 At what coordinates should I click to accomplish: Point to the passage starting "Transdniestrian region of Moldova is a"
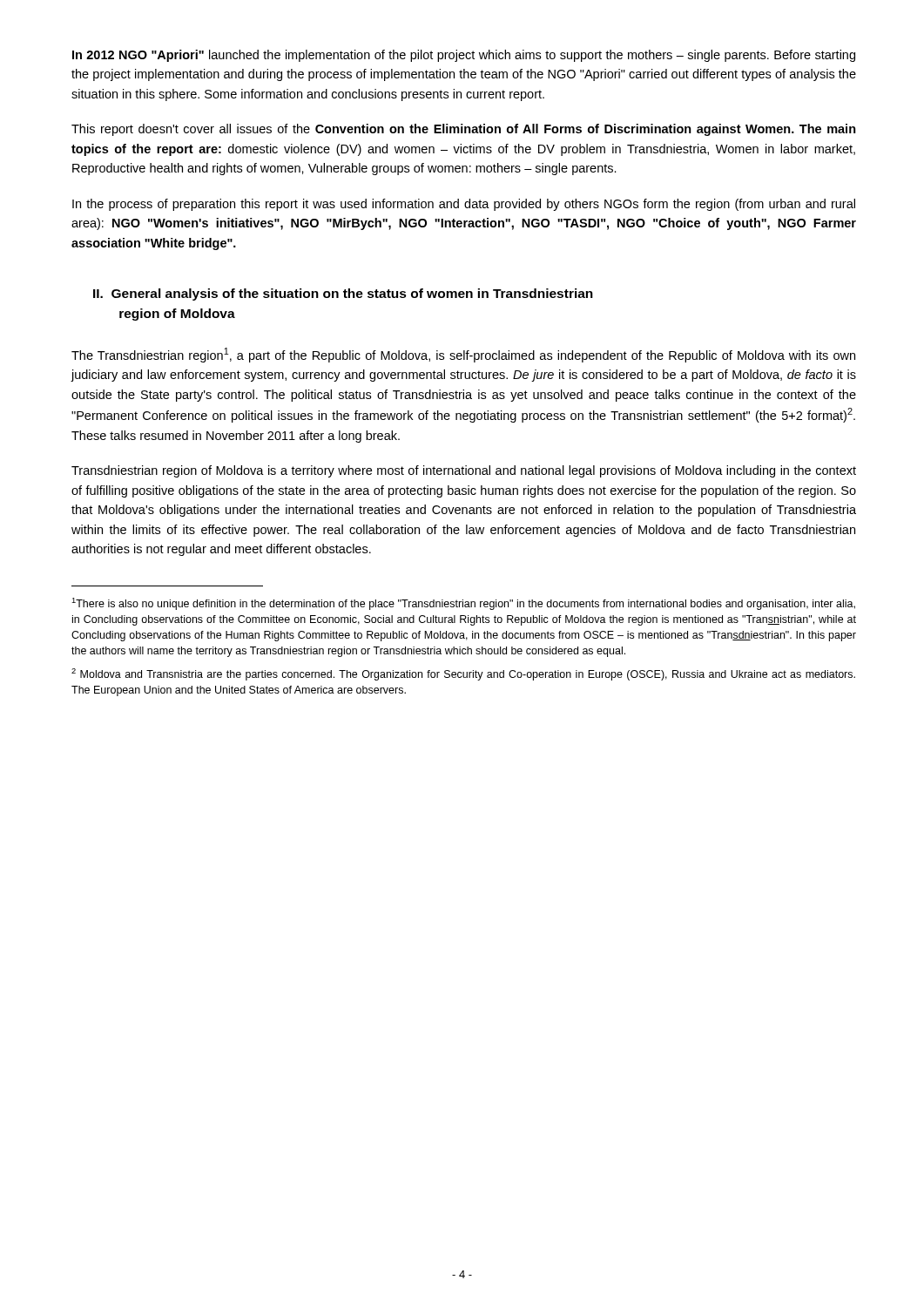click(464, 510)
